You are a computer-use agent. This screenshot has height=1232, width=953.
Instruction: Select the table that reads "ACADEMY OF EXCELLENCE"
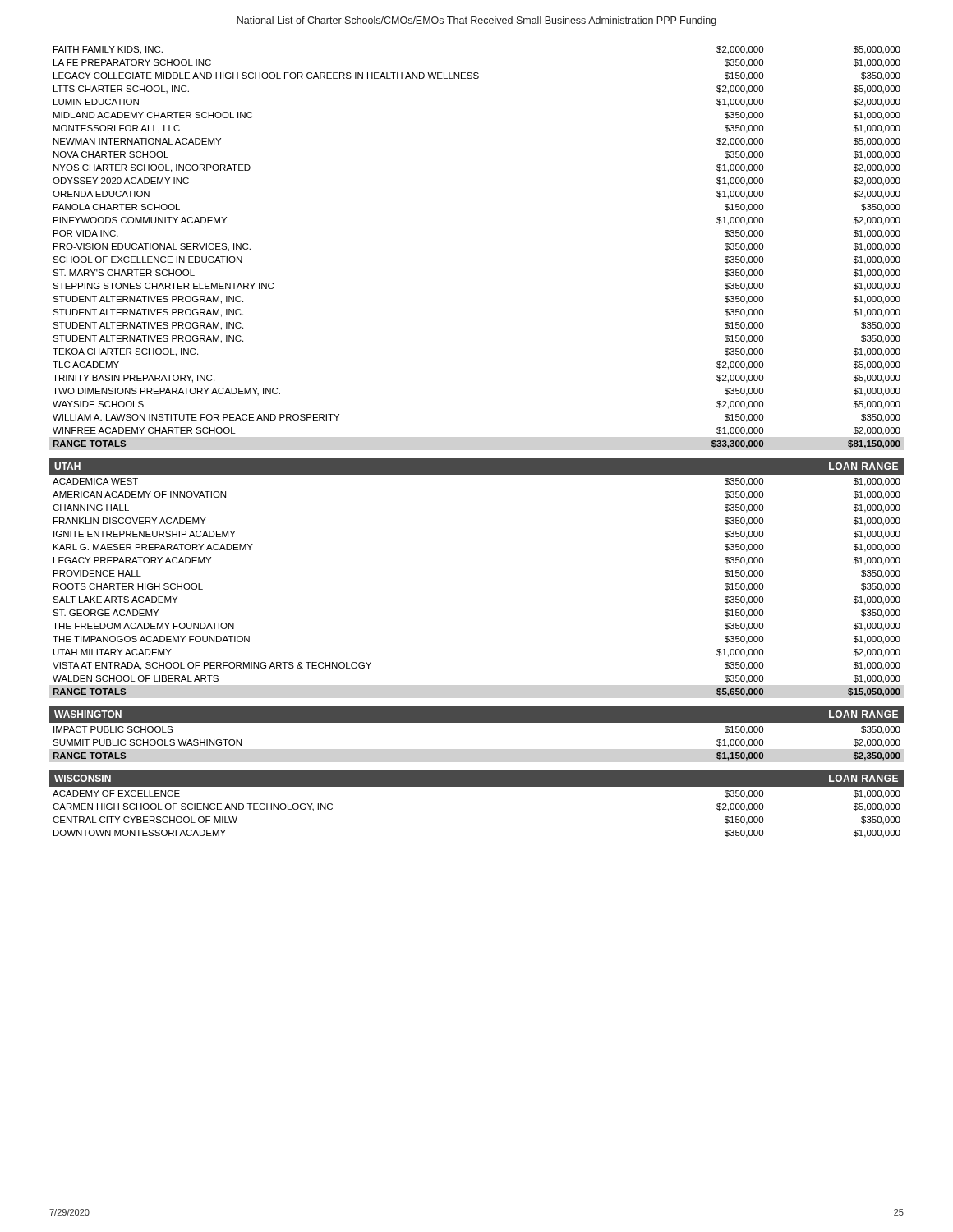coord(476,813)
